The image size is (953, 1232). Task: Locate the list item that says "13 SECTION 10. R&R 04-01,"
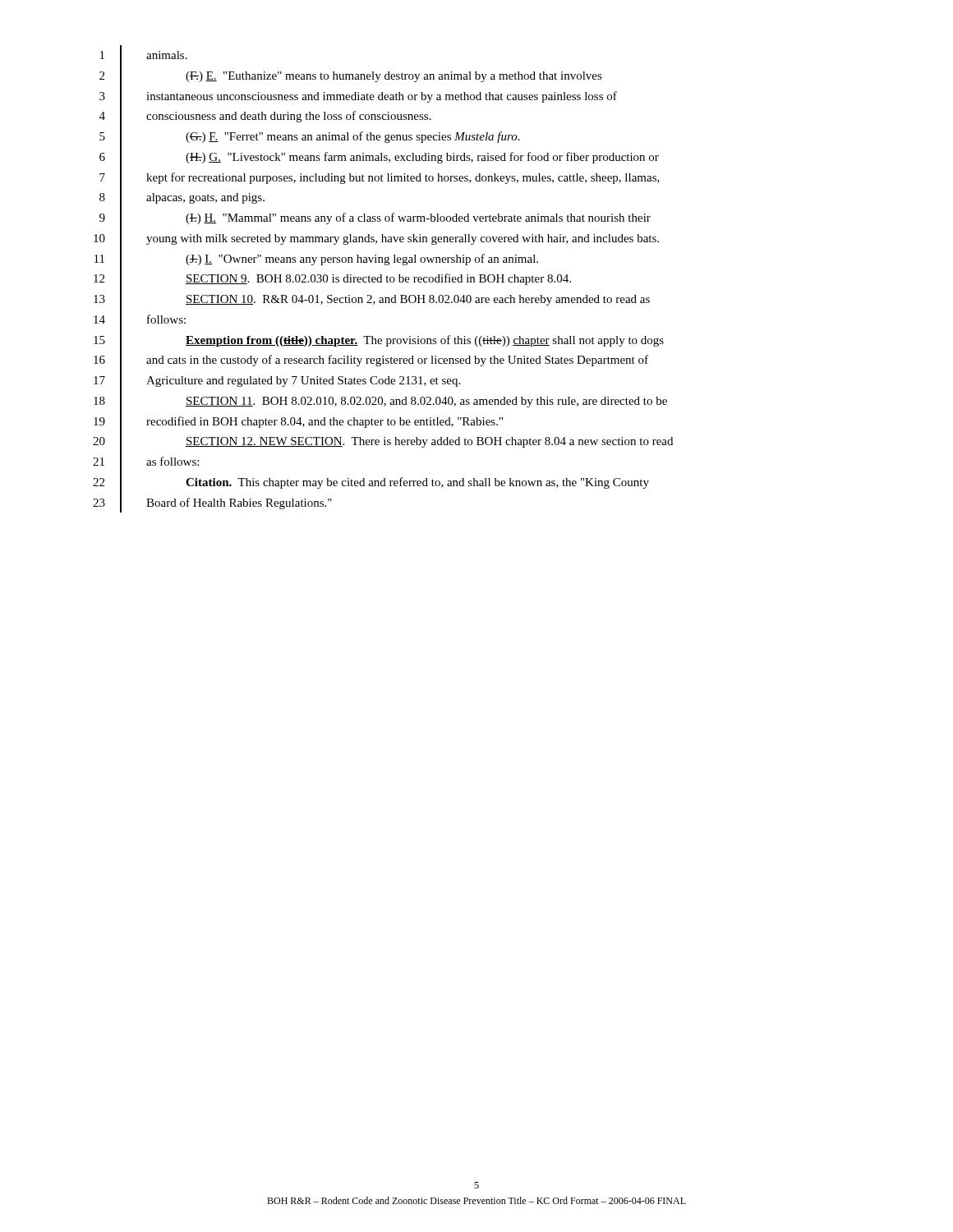coord(481,299)
